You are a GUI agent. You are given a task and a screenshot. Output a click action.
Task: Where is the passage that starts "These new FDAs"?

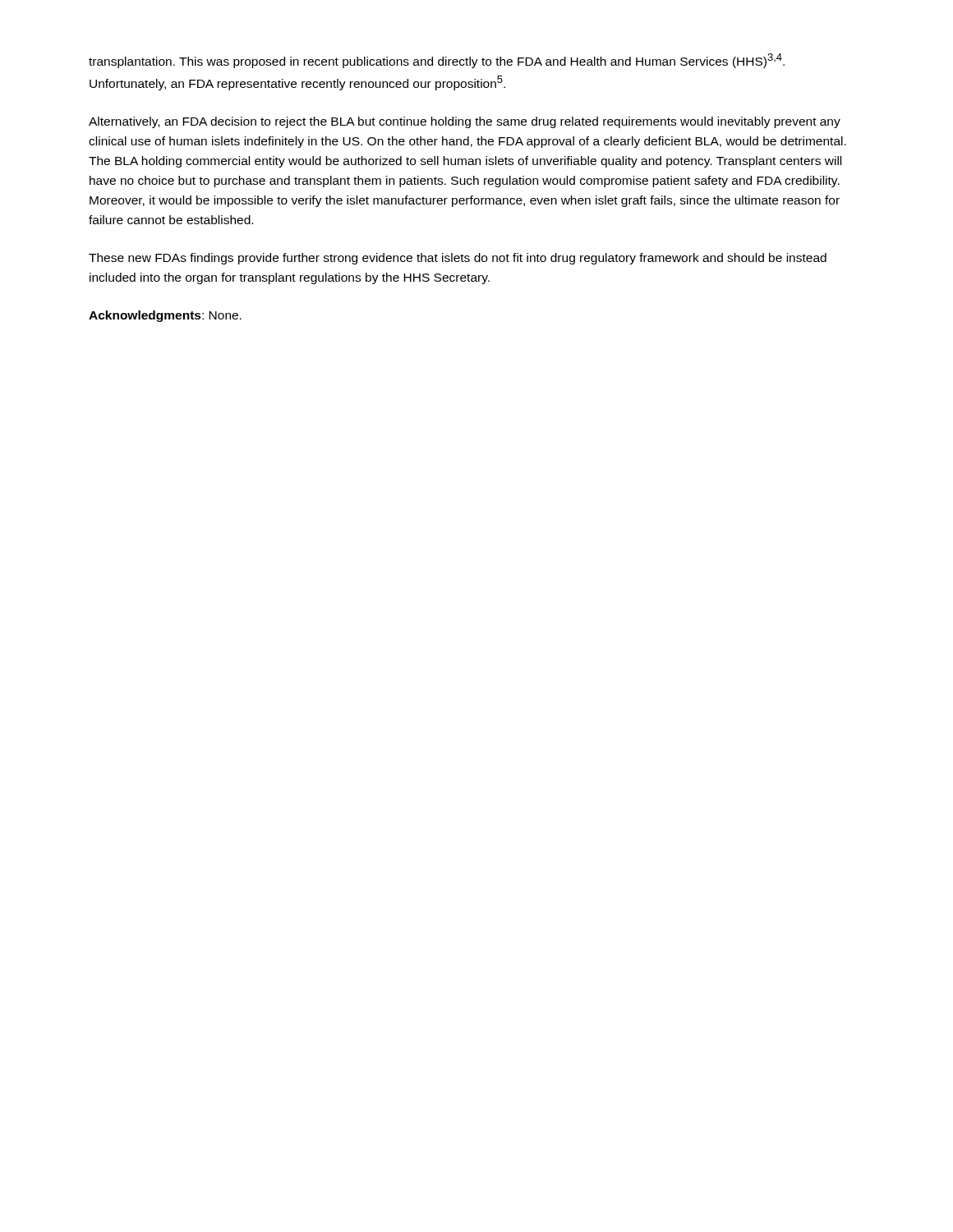[x=458, y=268]
